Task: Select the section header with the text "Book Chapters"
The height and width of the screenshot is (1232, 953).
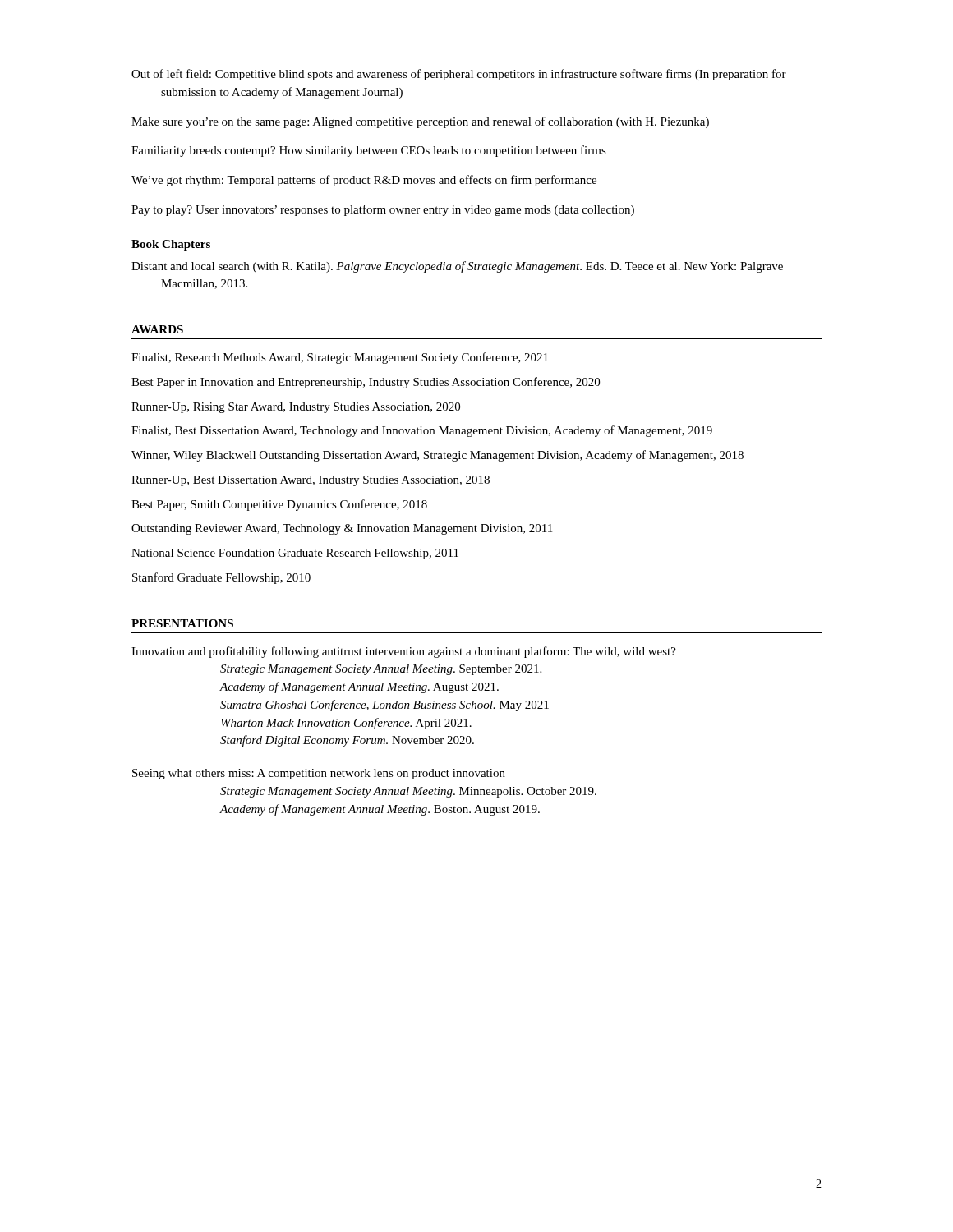Action: pyautogui.click(x=171, y=244)
